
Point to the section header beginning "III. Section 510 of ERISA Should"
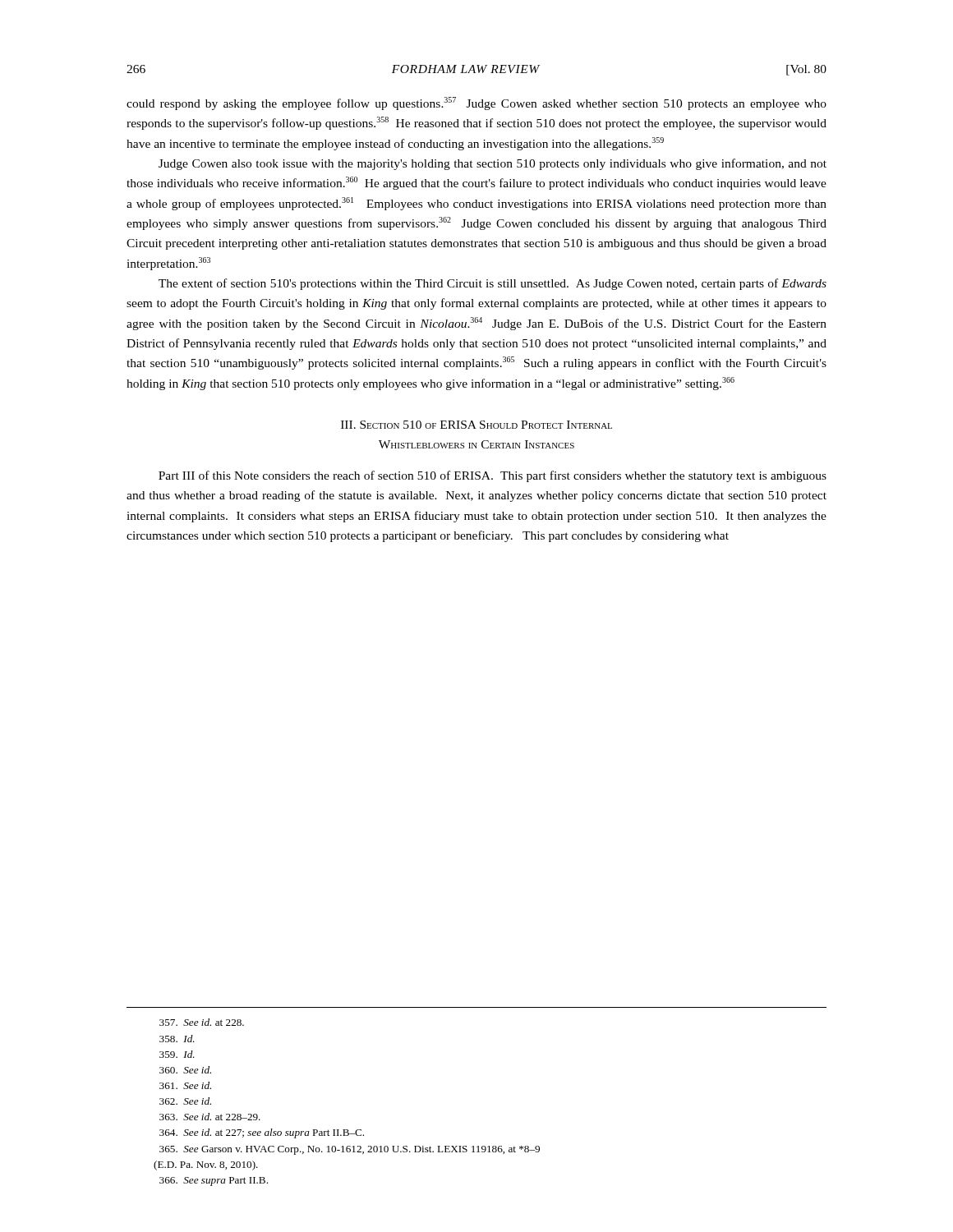point(476,434)
